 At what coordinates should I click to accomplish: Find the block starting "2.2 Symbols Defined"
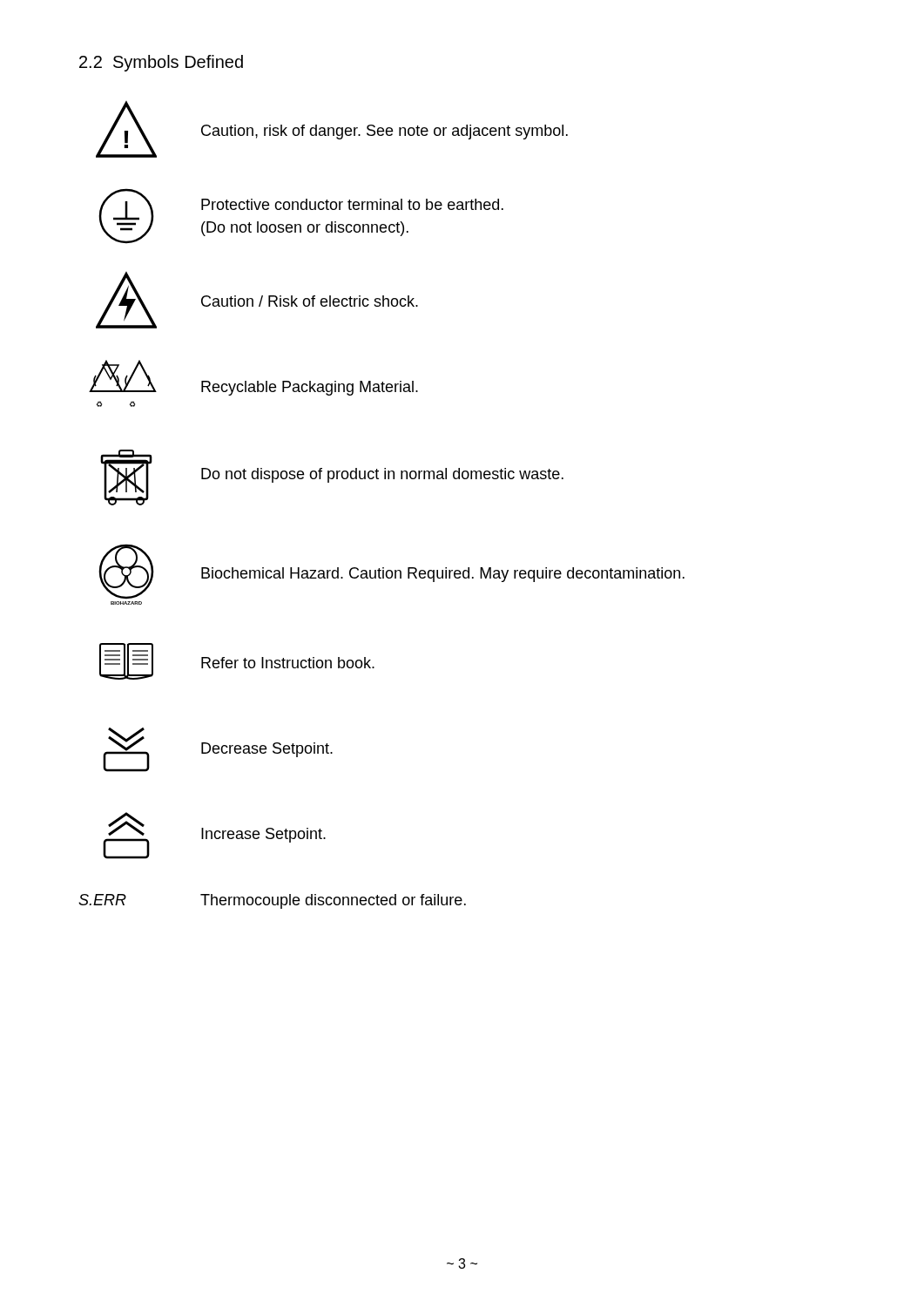click(161, 62)
